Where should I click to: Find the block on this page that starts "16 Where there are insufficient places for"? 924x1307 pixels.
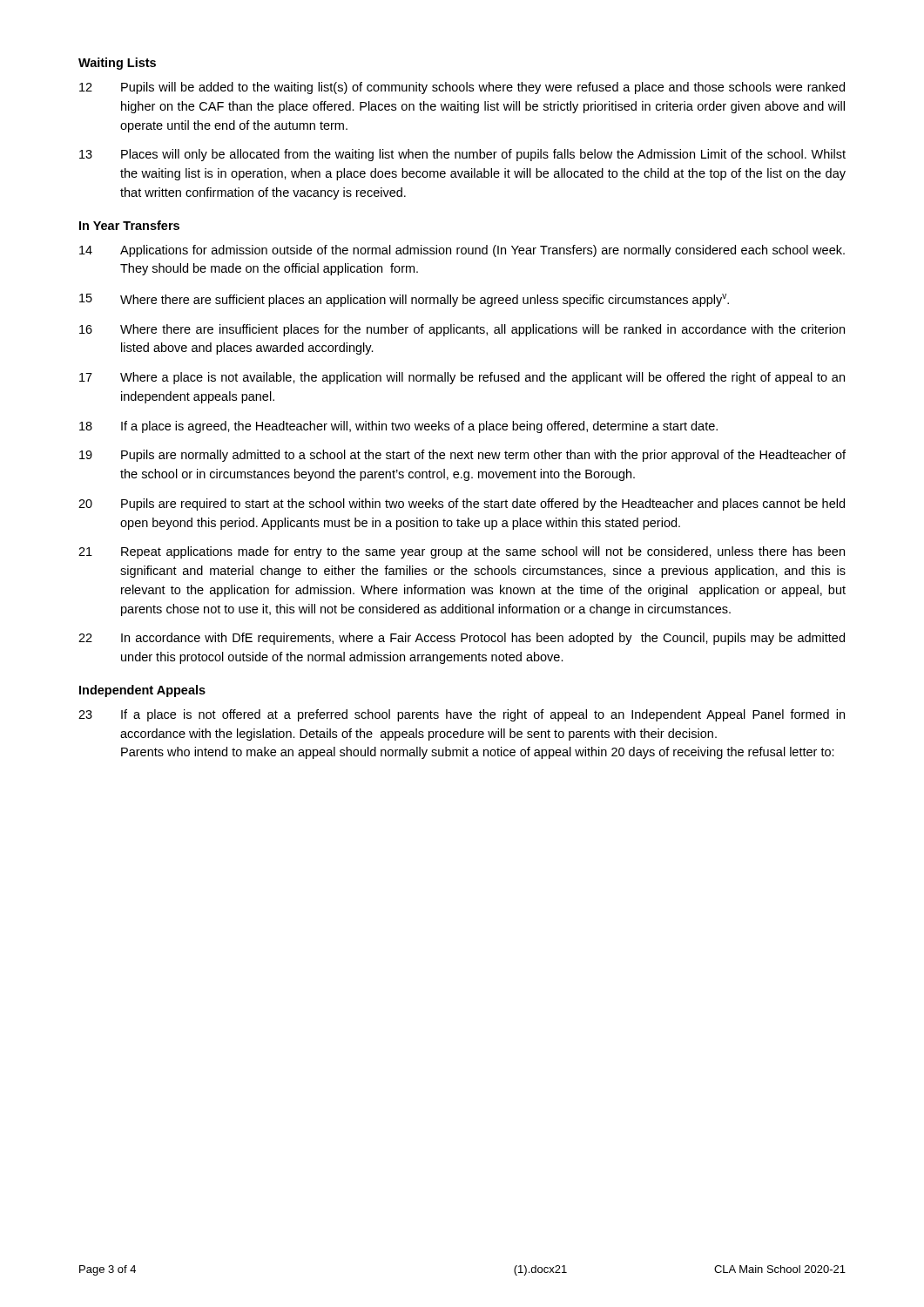coord(462,339)
